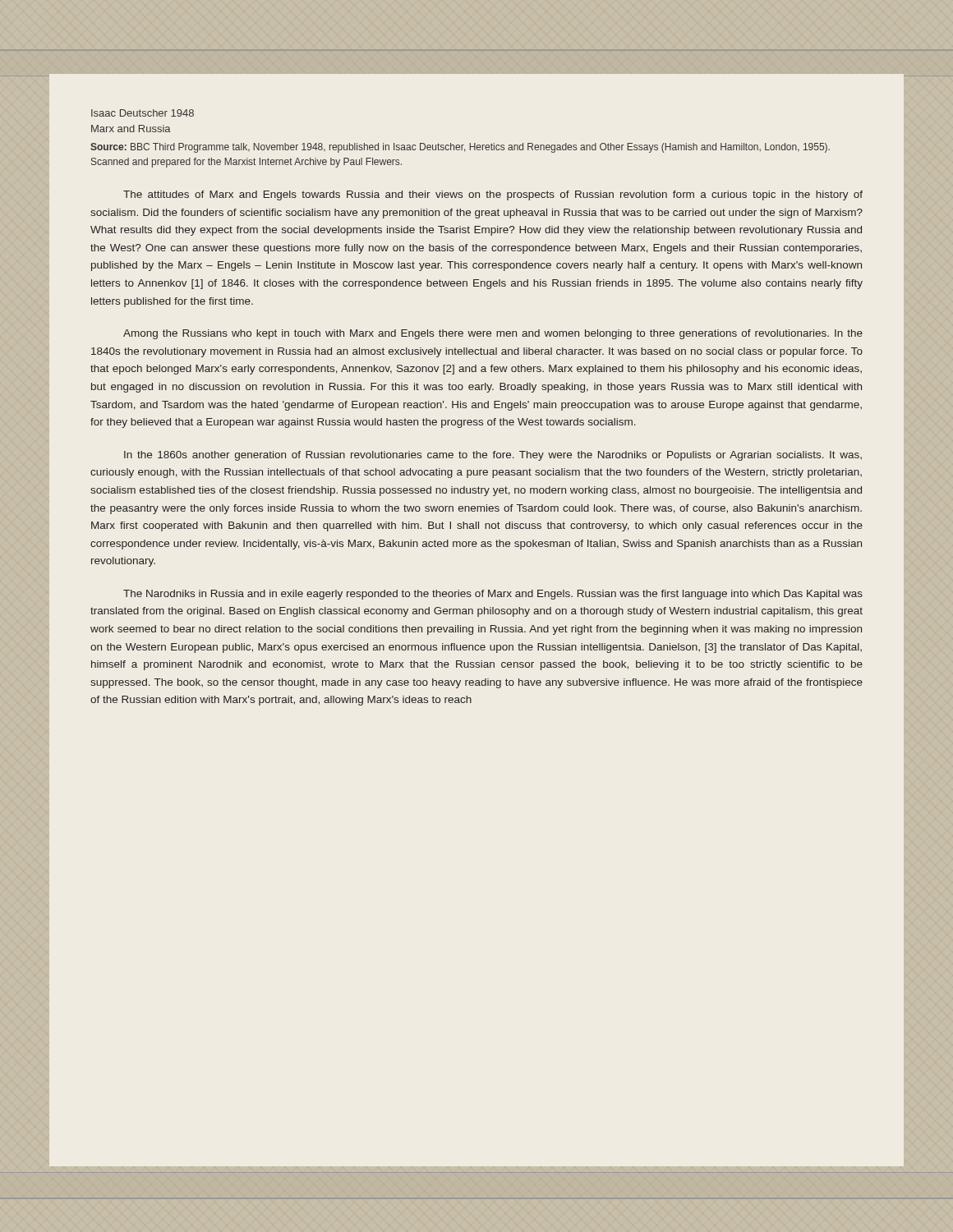Click on the element starting "Marx and Russia"
The width and height of the screenshot is (953, 1232).
coord(130,128)
